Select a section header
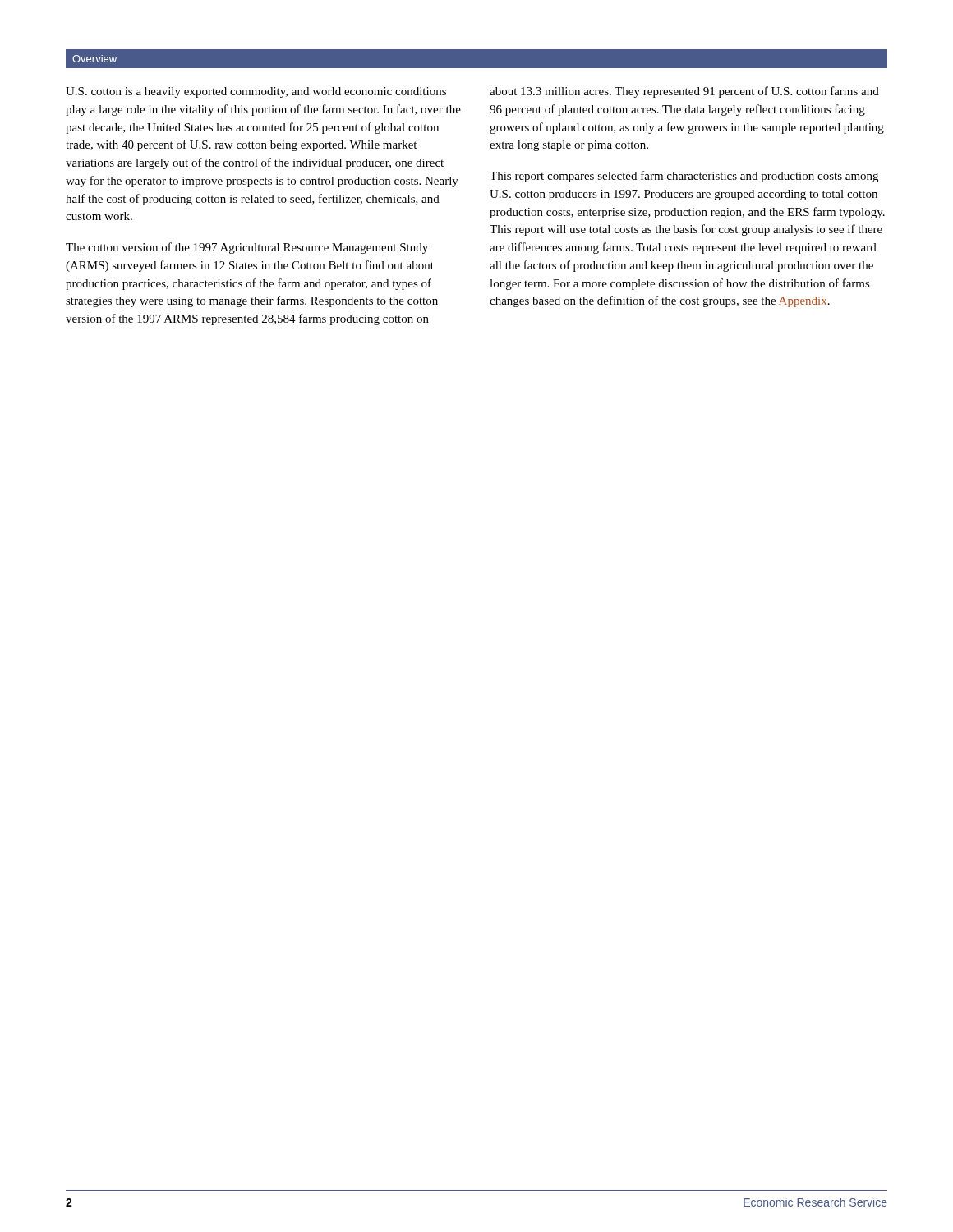953x1232 pixels. click(95, 59)
